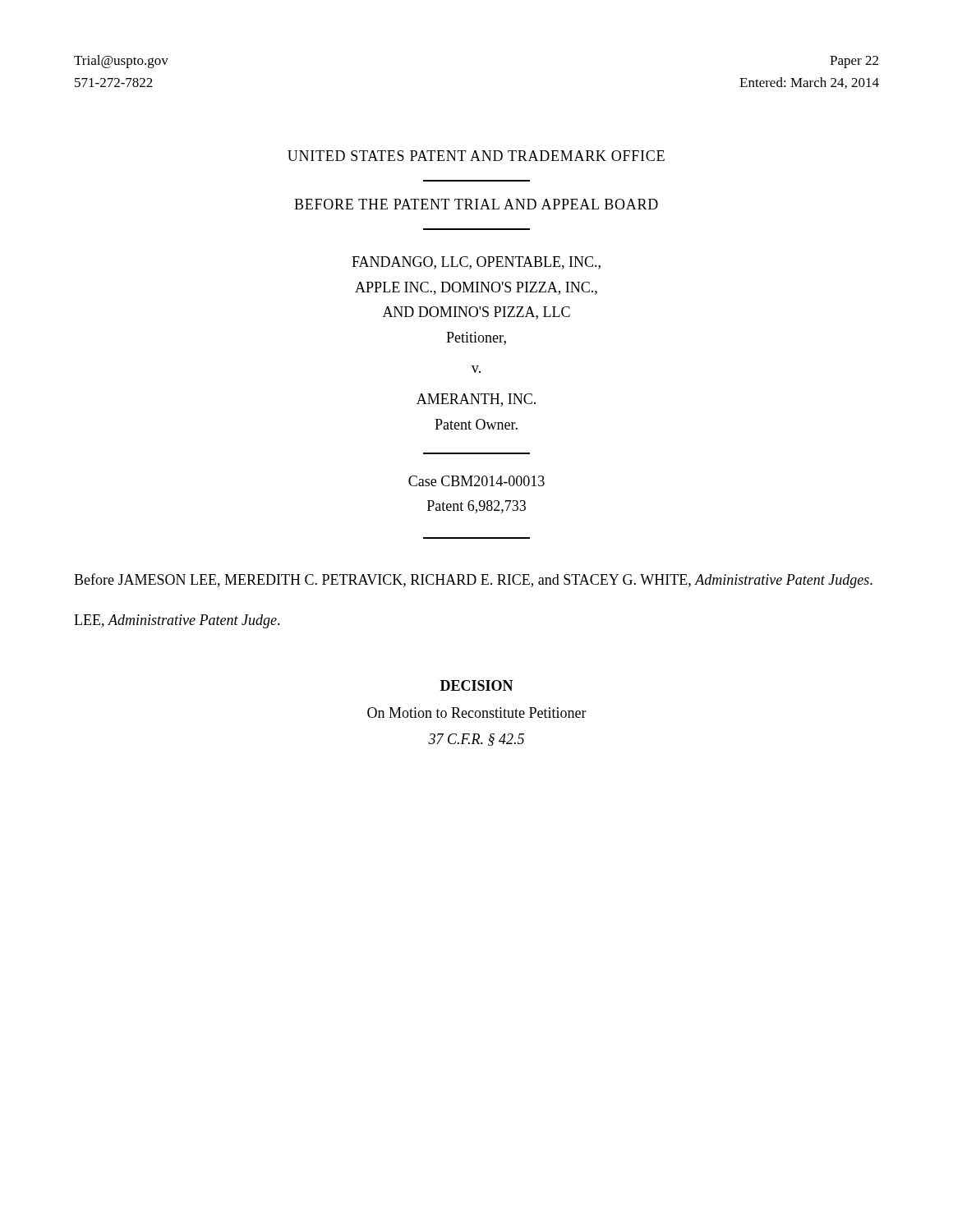Click on the block starting "UNITED STATES PATENT AND TRADEMARK"
The width and height of the screenshot is (953, 1232).
click(x=476, y=156)
